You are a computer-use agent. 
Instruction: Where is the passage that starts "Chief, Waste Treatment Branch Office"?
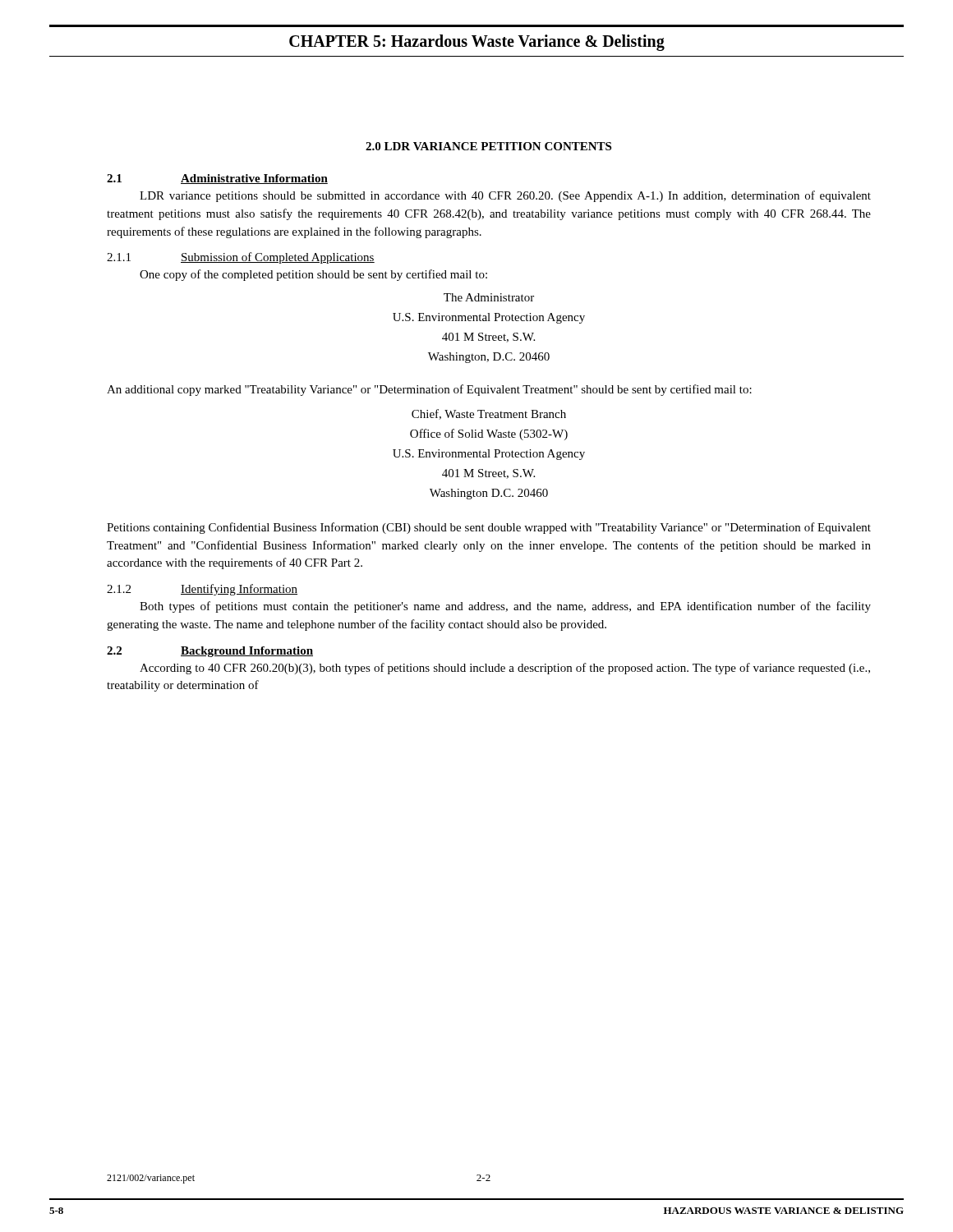[489, 453]
